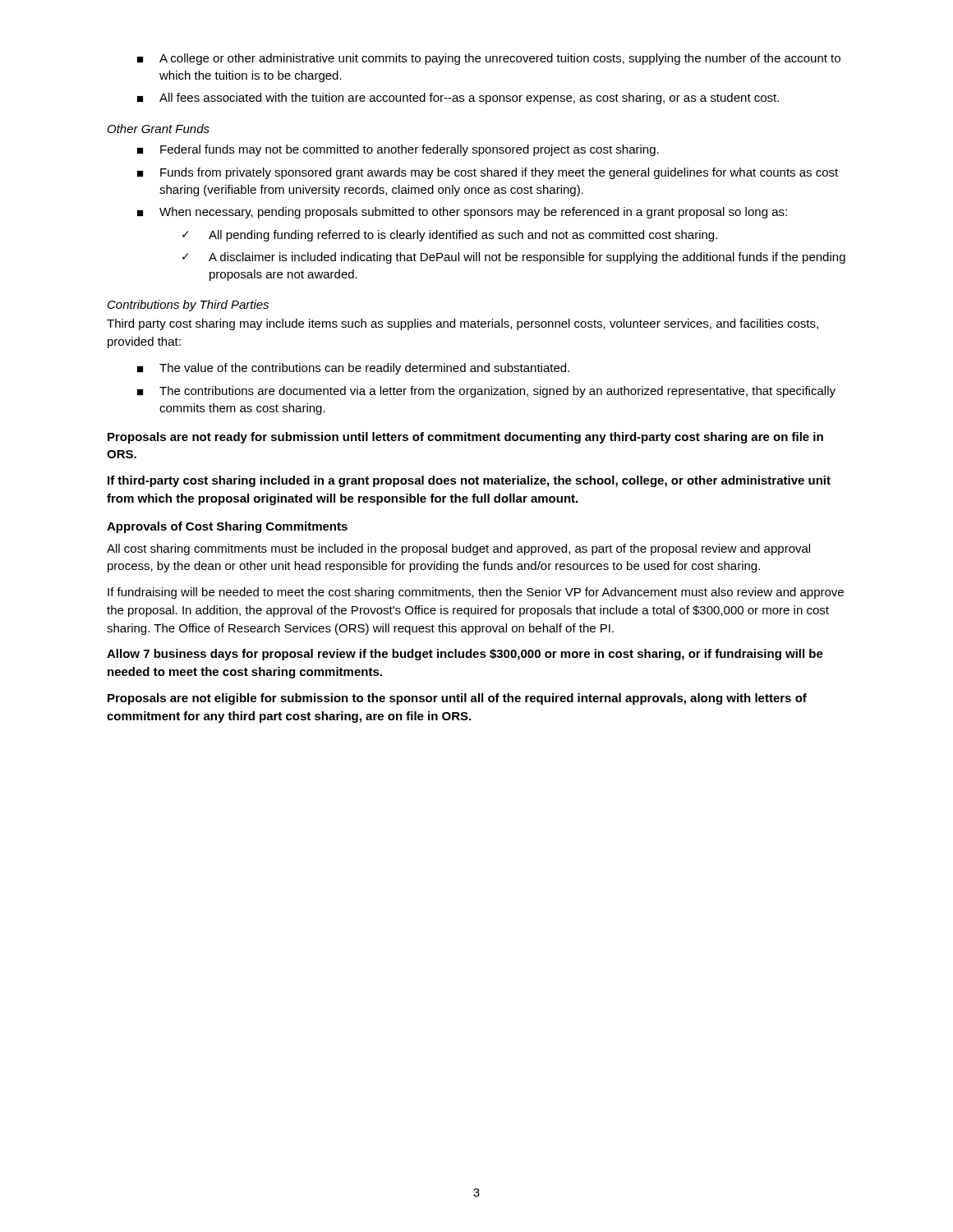Click on the block starting "Third party cost sharing may include items such"
953x1232 pixels.
point(476,332)
